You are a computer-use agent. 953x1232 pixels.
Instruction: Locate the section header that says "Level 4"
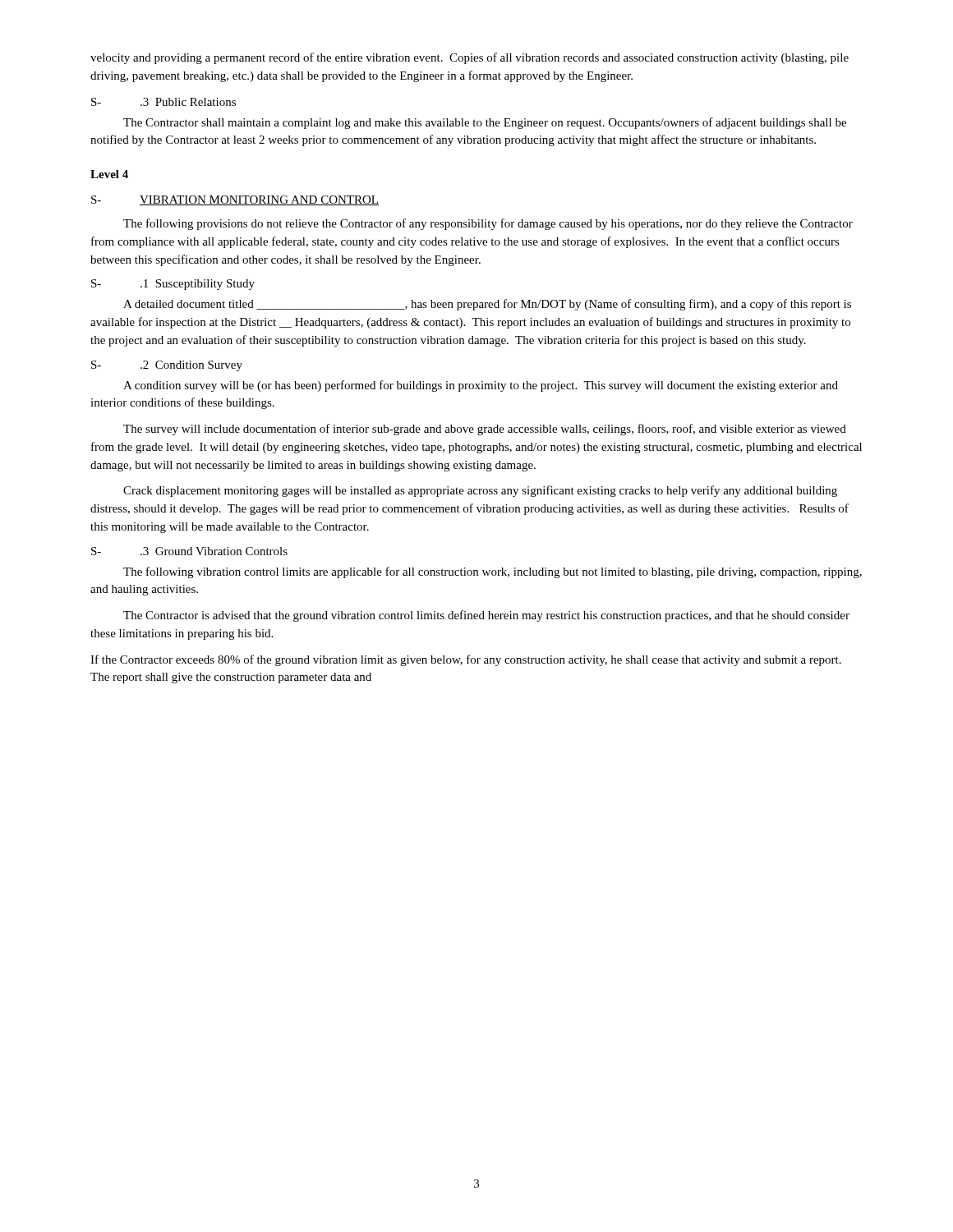click(109, 174)
